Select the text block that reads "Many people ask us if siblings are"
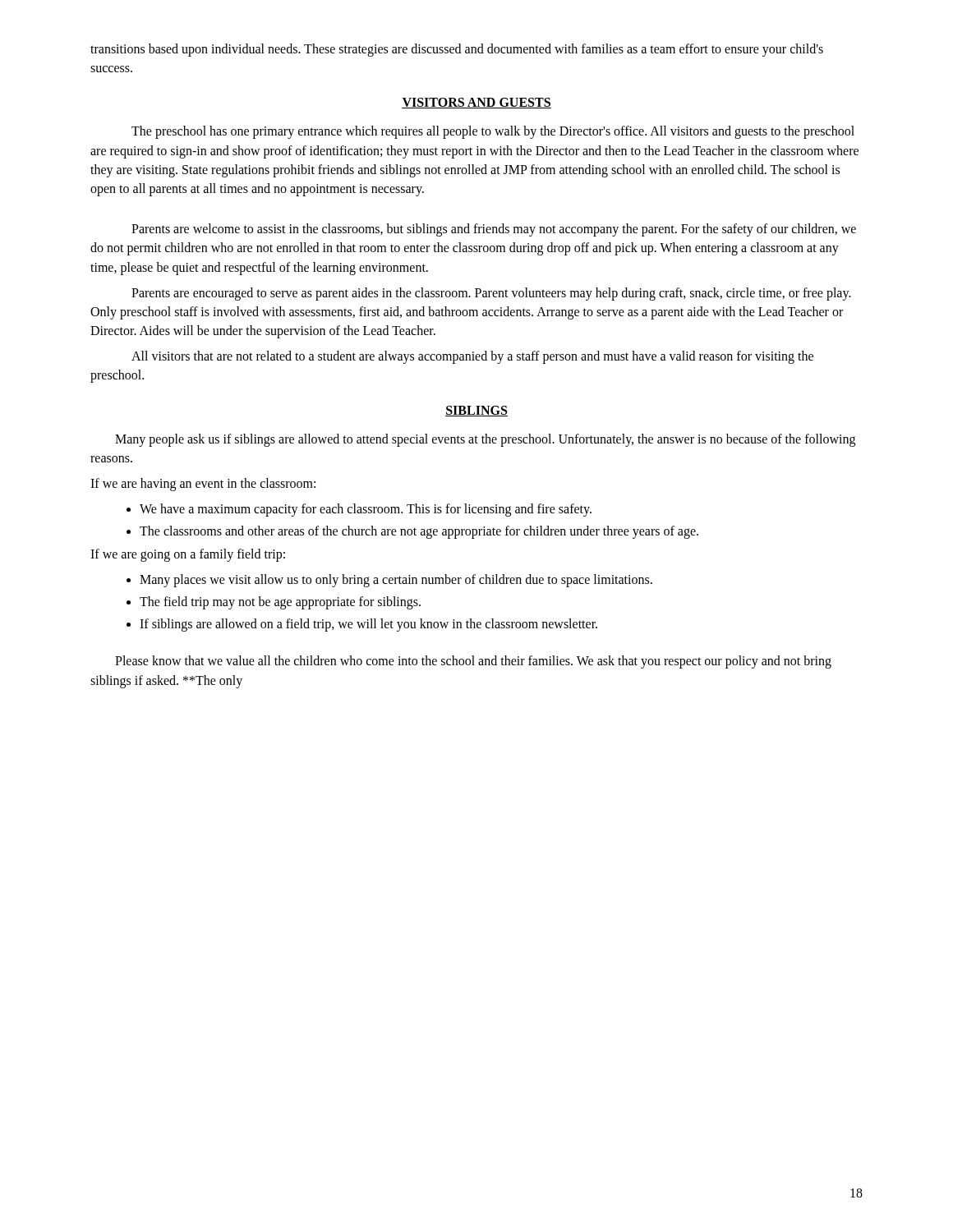 click(476, 448)
